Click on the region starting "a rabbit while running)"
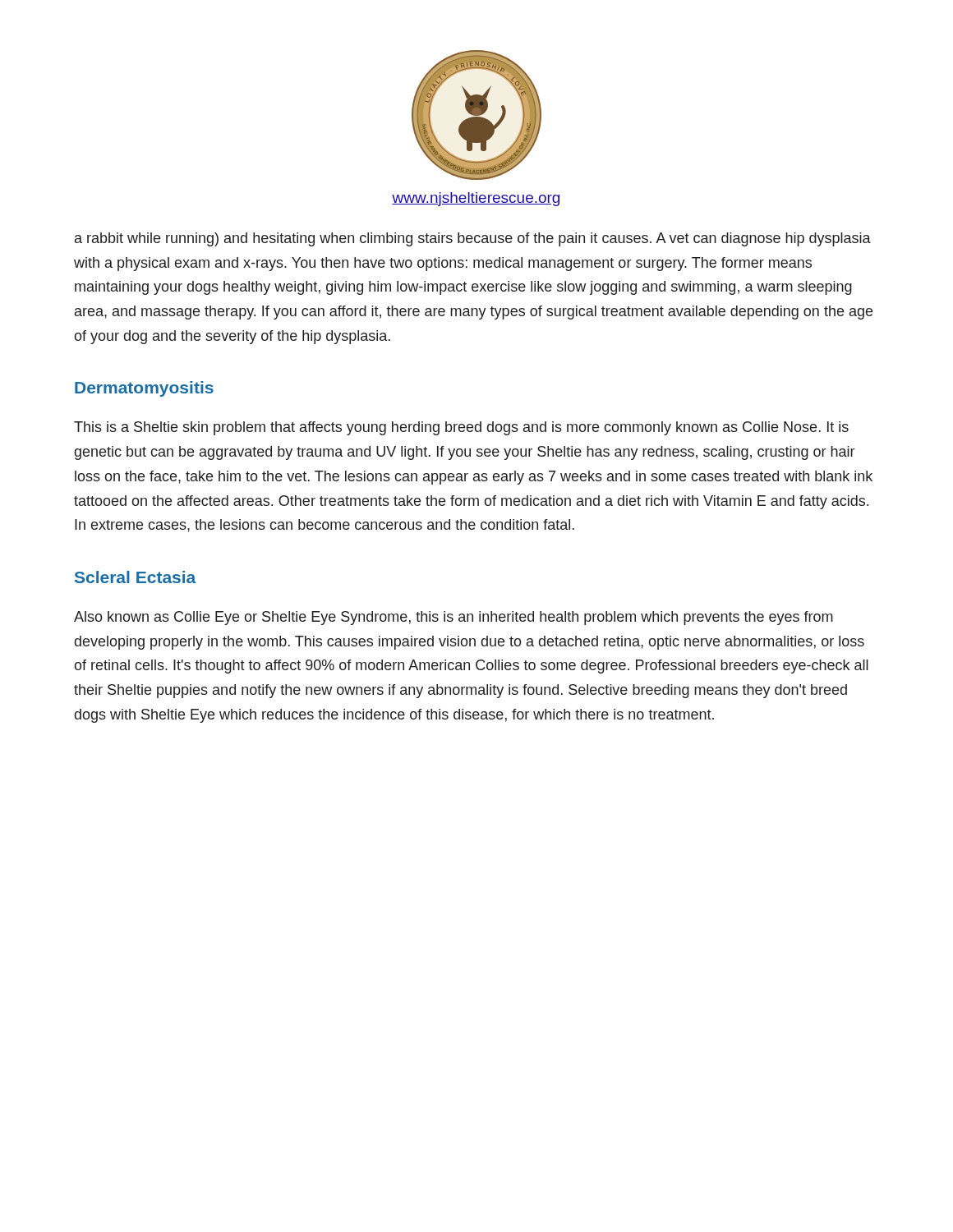The image size is (953, 1232). 474,287
